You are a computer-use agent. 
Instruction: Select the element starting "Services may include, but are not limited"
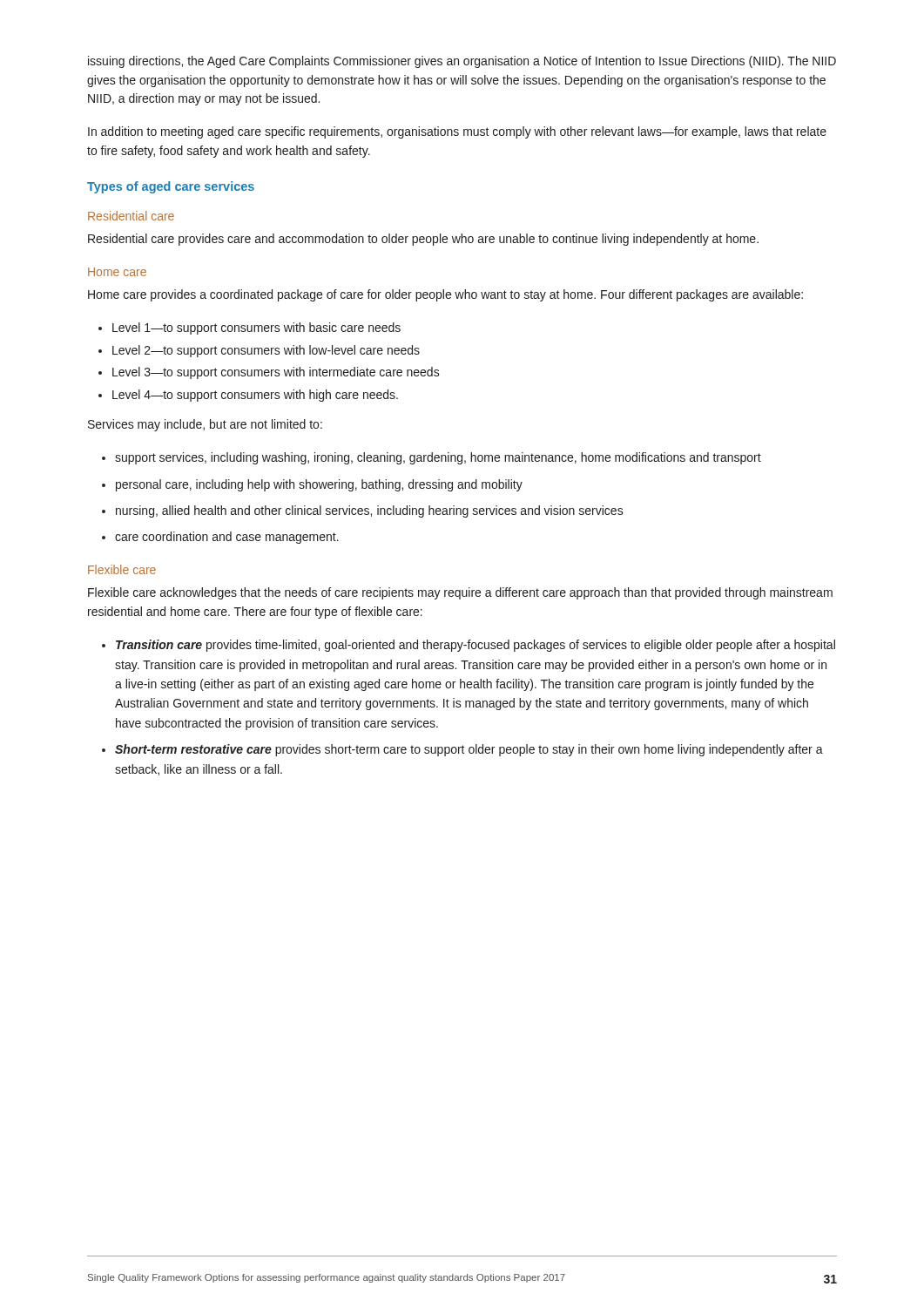tap(205, 424)
